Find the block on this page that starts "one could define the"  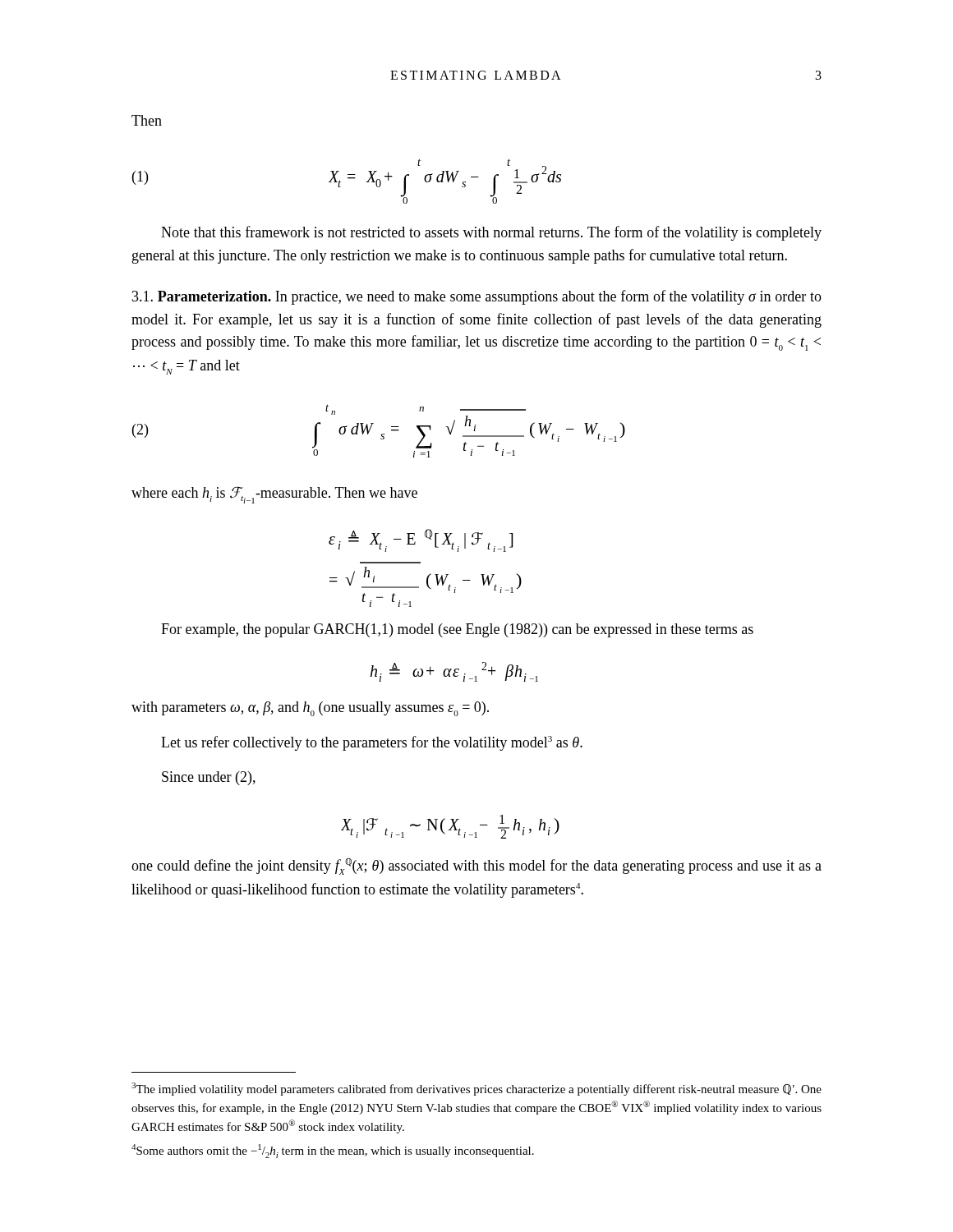476,877
